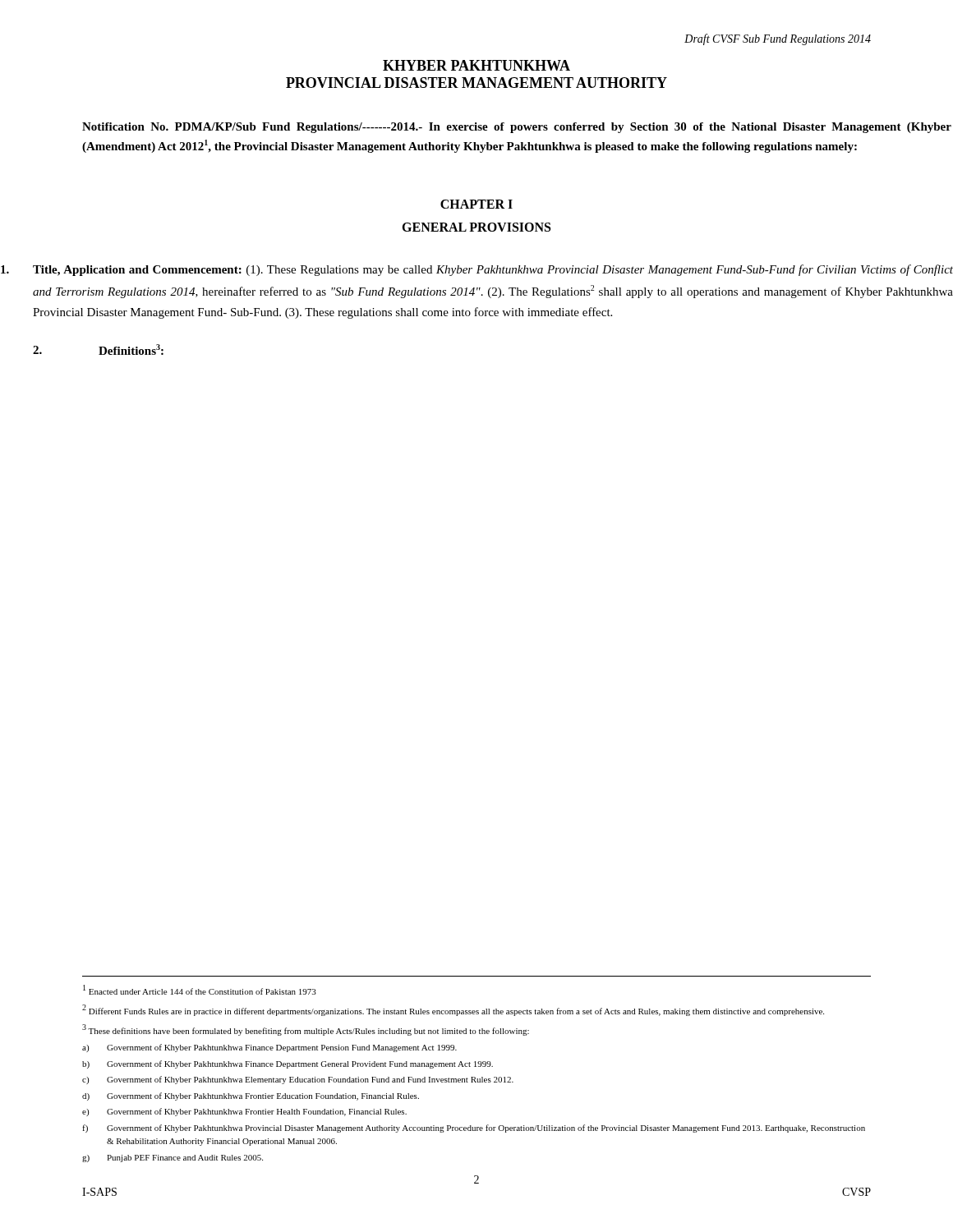Click on the text block starting "1 Enacted under Article 144"

pos(476,1073)
